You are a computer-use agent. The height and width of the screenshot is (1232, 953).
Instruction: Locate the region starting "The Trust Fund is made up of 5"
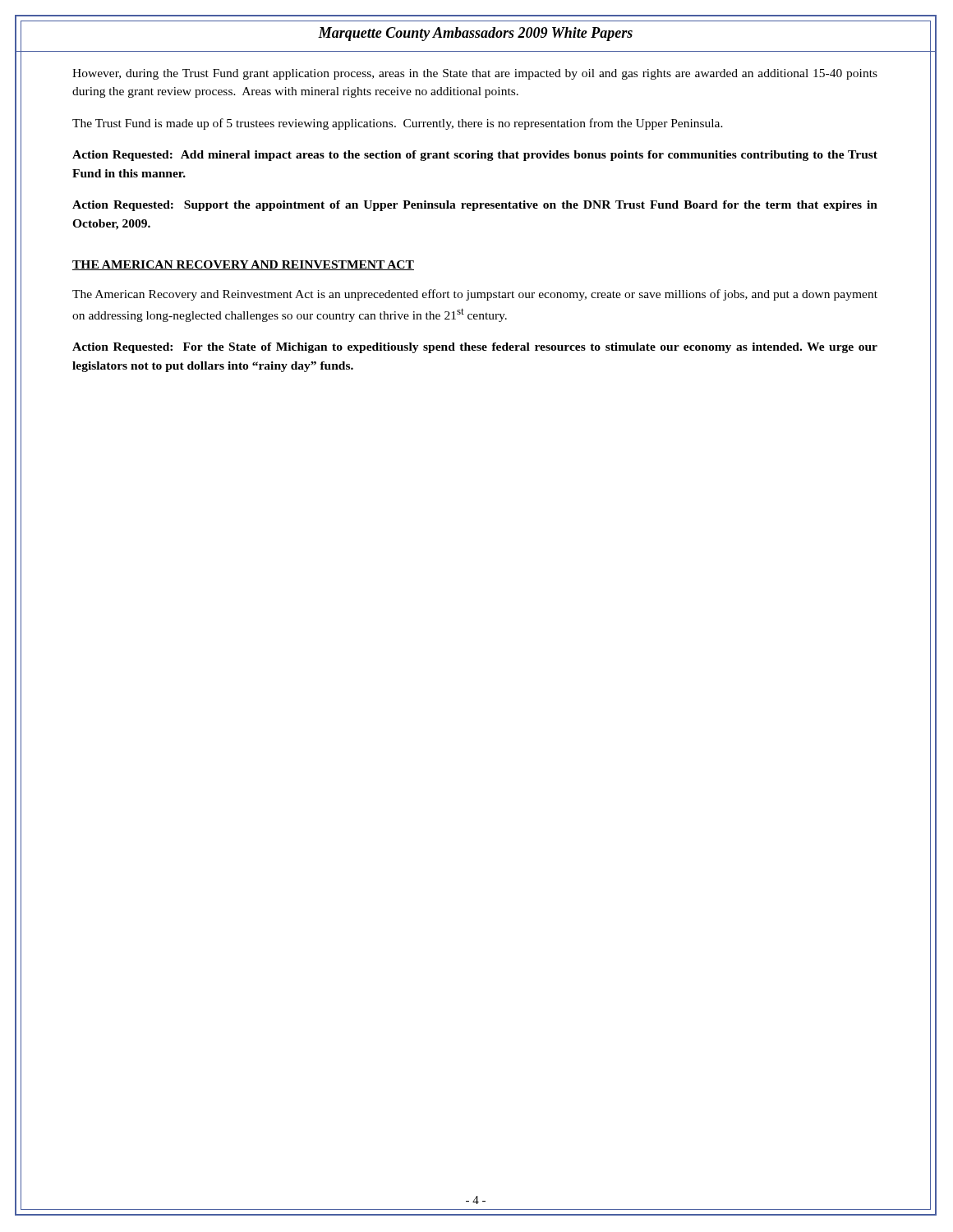pos(398,123)
